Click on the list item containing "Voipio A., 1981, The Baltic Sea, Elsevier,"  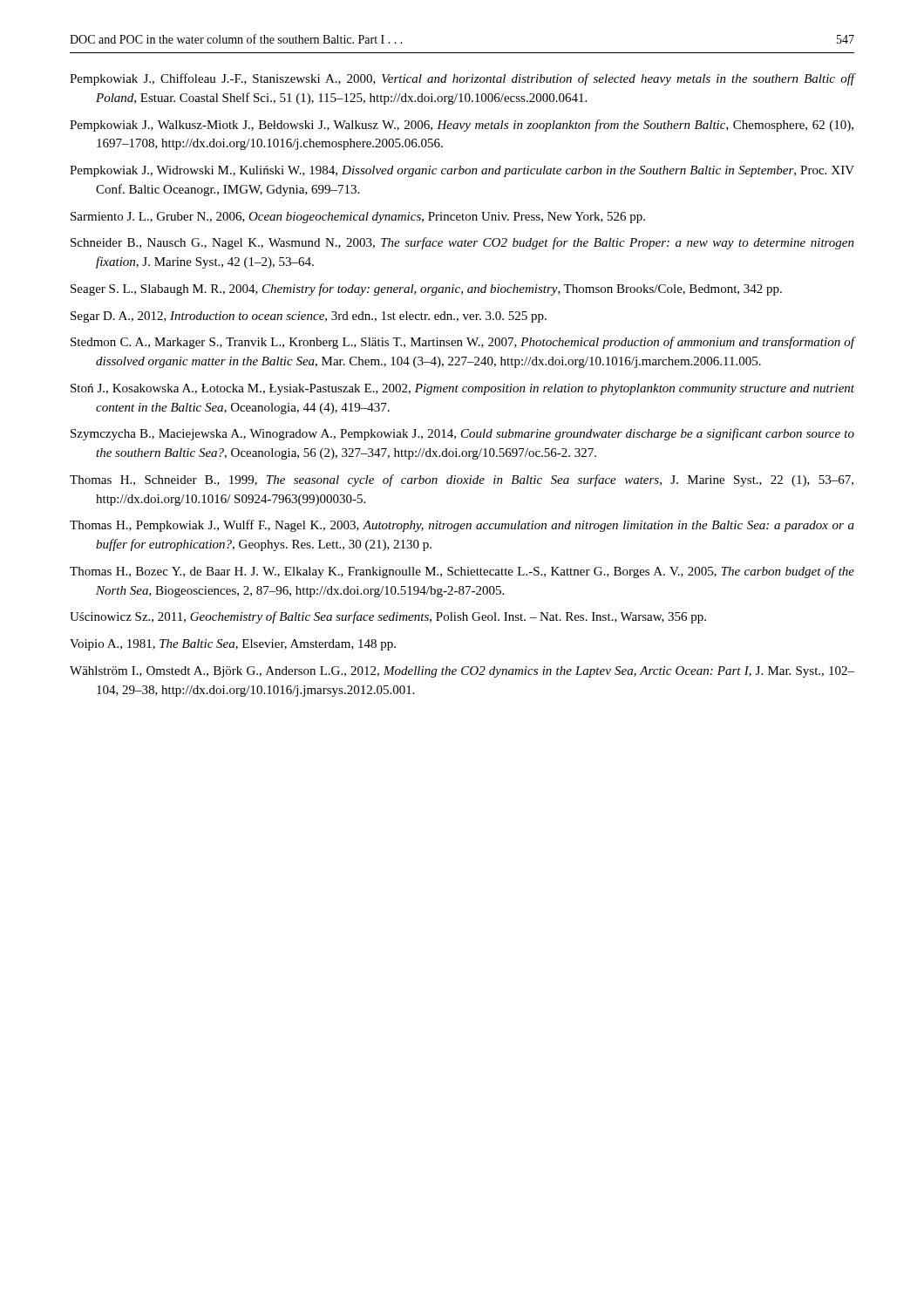[233, 644]
